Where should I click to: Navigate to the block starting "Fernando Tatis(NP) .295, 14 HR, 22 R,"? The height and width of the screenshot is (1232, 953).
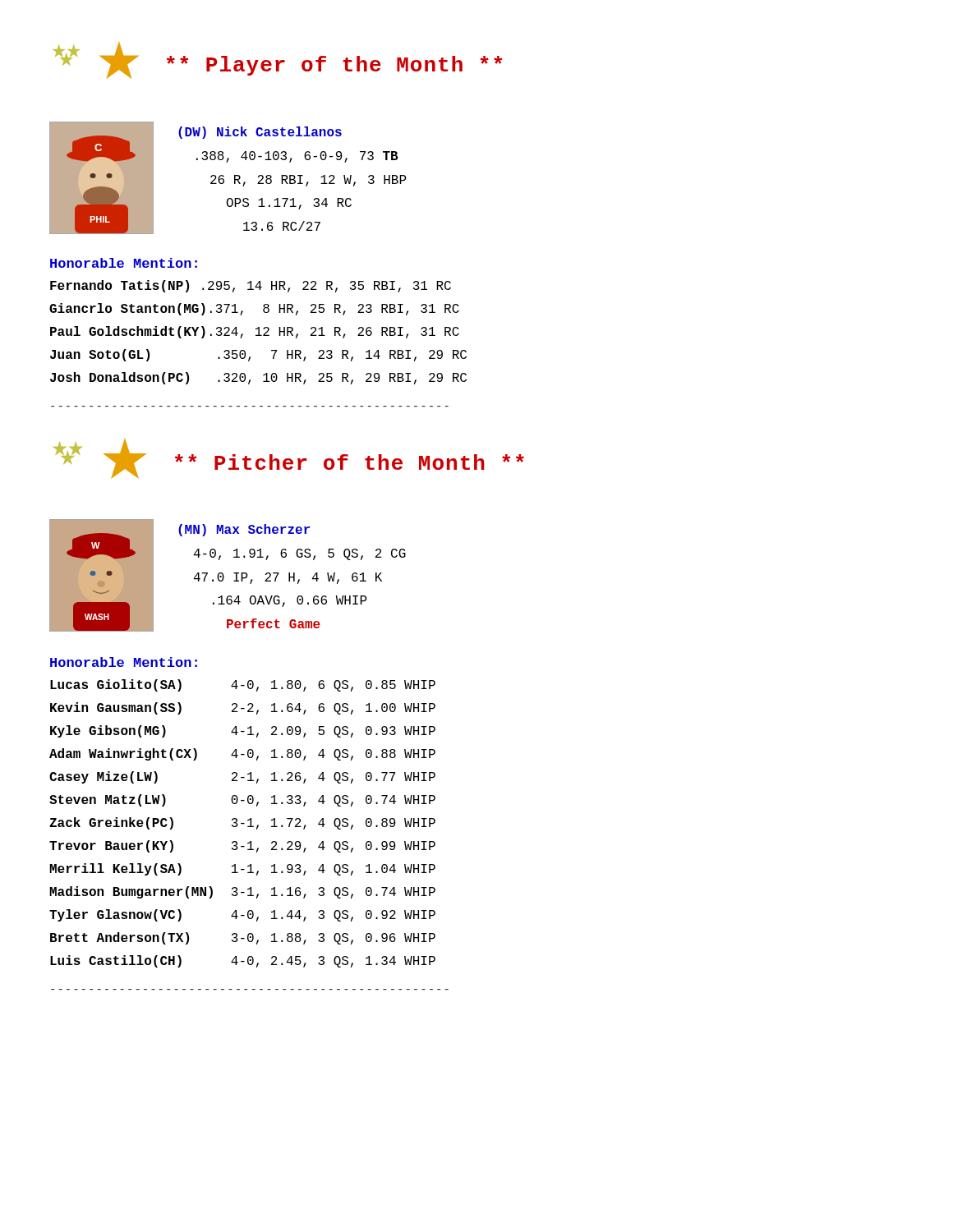(250, 287)
